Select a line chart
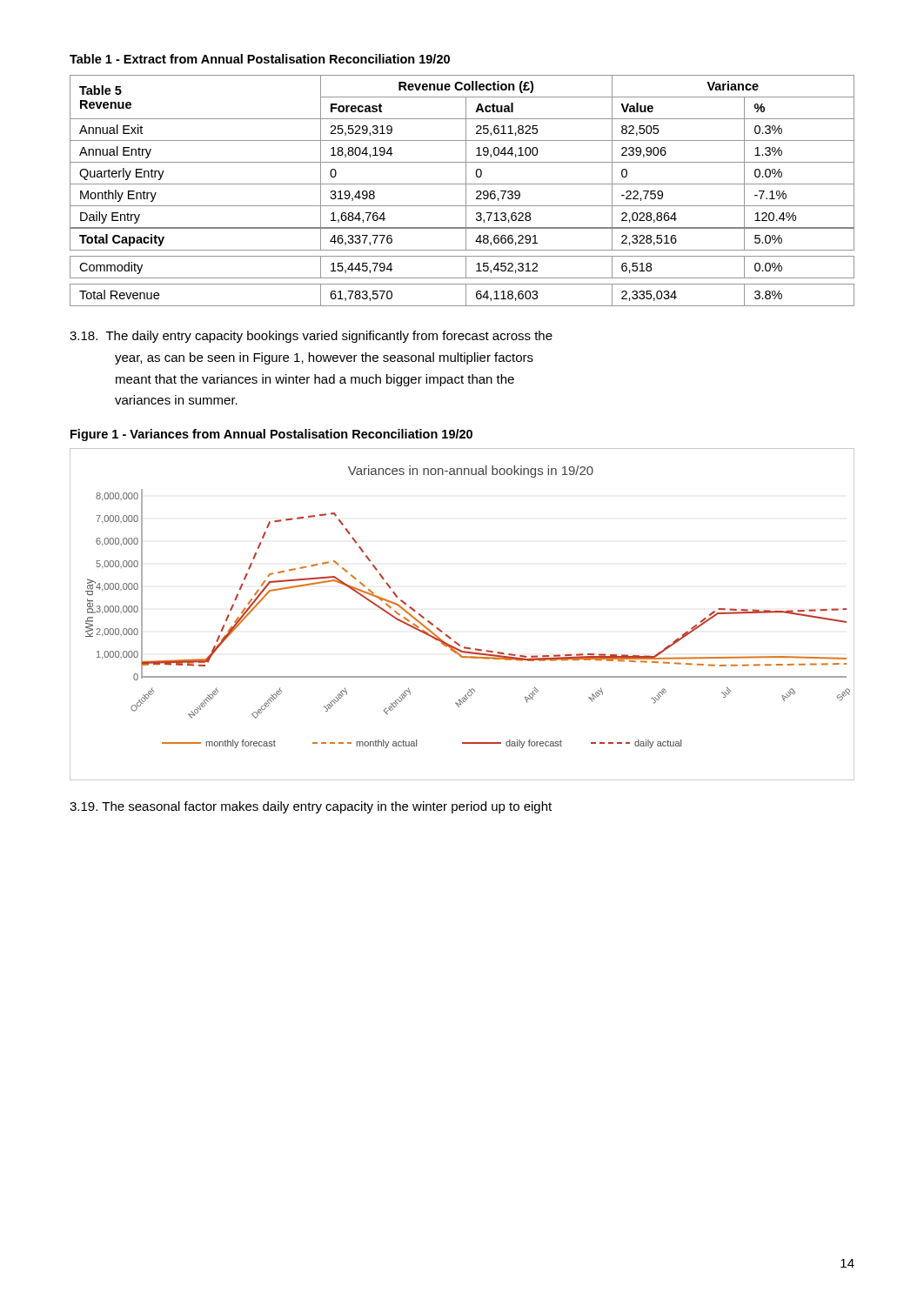The image size is (924, 1305). (462, 614)
